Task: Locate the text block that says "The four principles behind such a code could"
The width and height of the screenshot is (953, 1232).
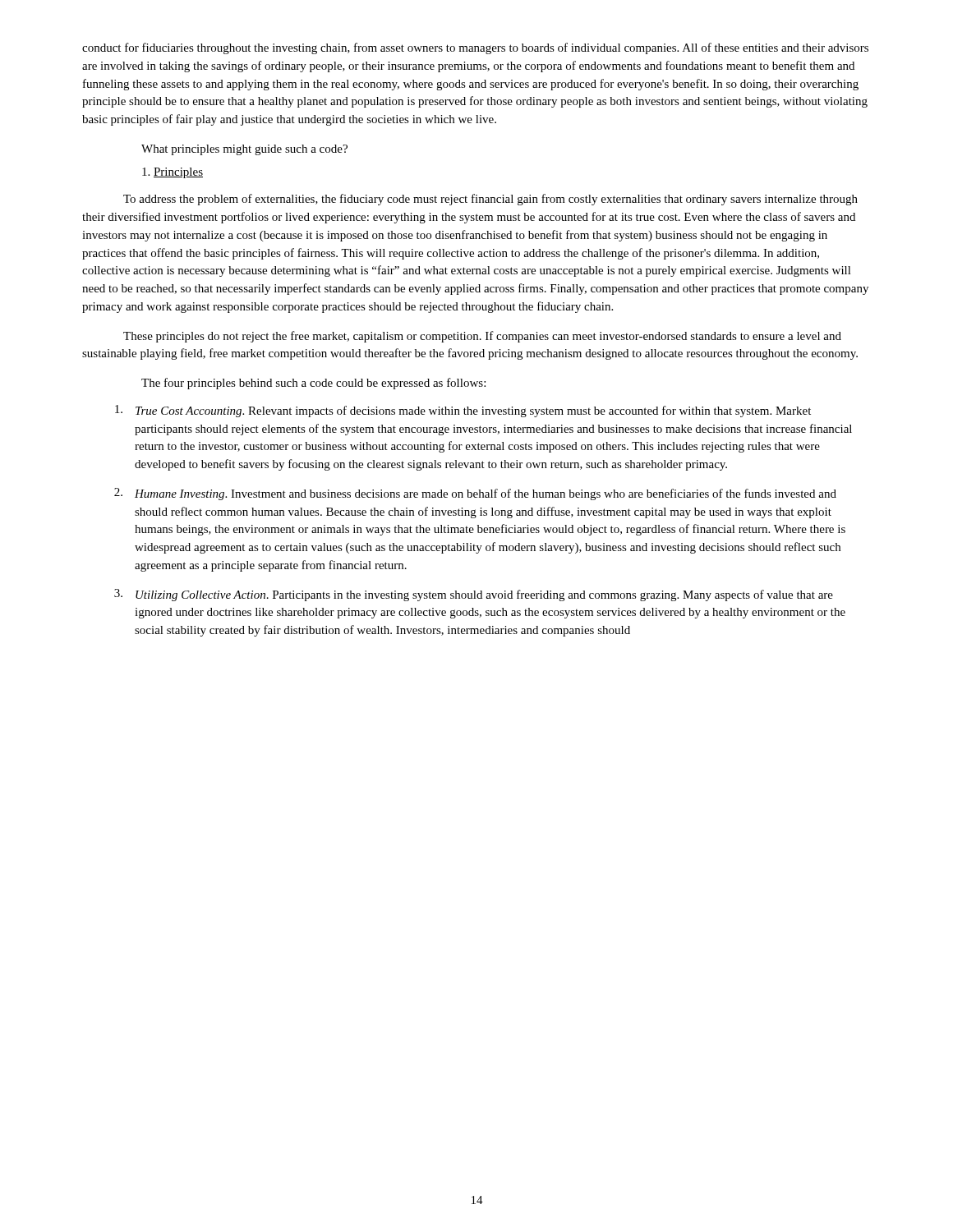Action: (313, 384)
